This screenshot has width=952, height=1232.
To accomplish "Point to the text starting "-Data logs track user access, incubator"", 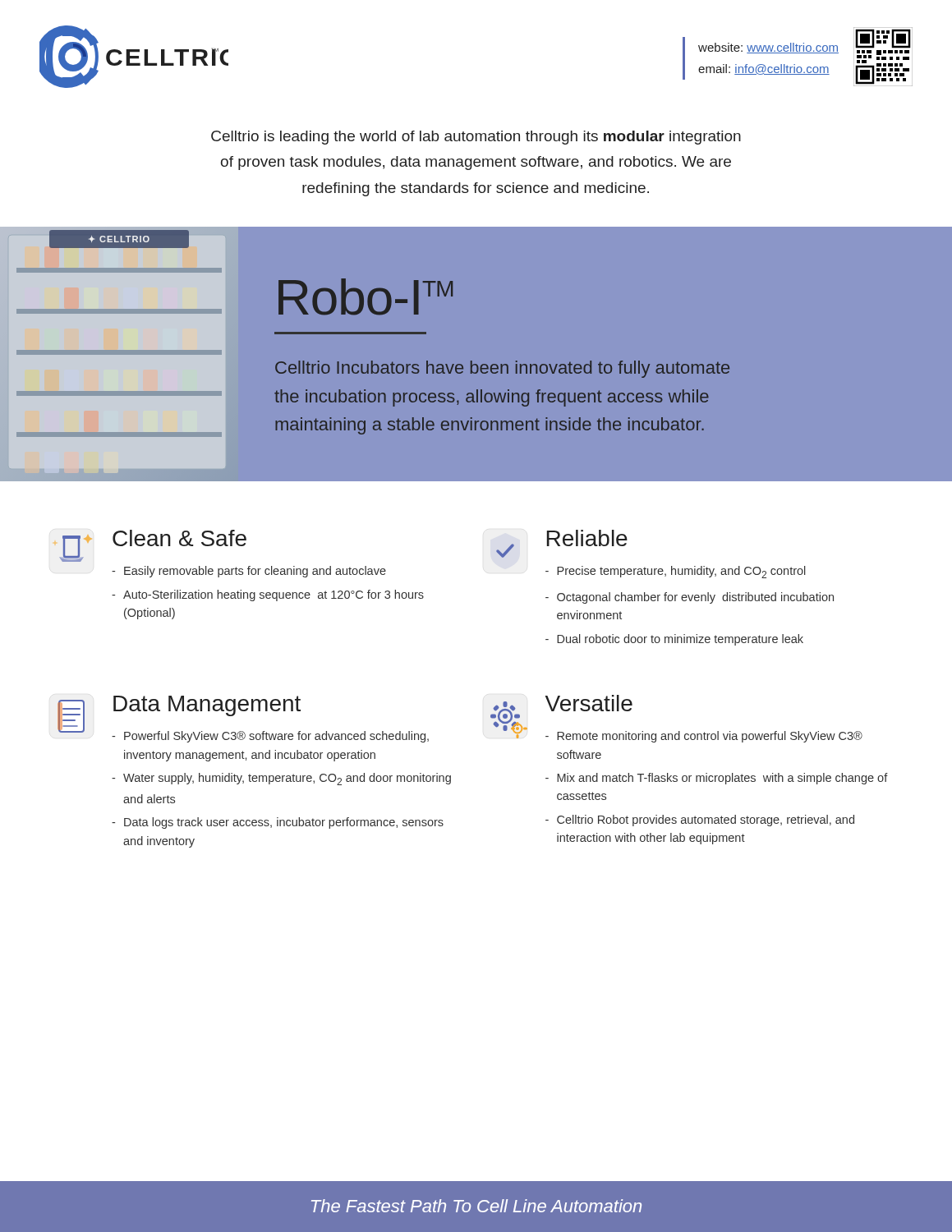I will pos(278,830).
